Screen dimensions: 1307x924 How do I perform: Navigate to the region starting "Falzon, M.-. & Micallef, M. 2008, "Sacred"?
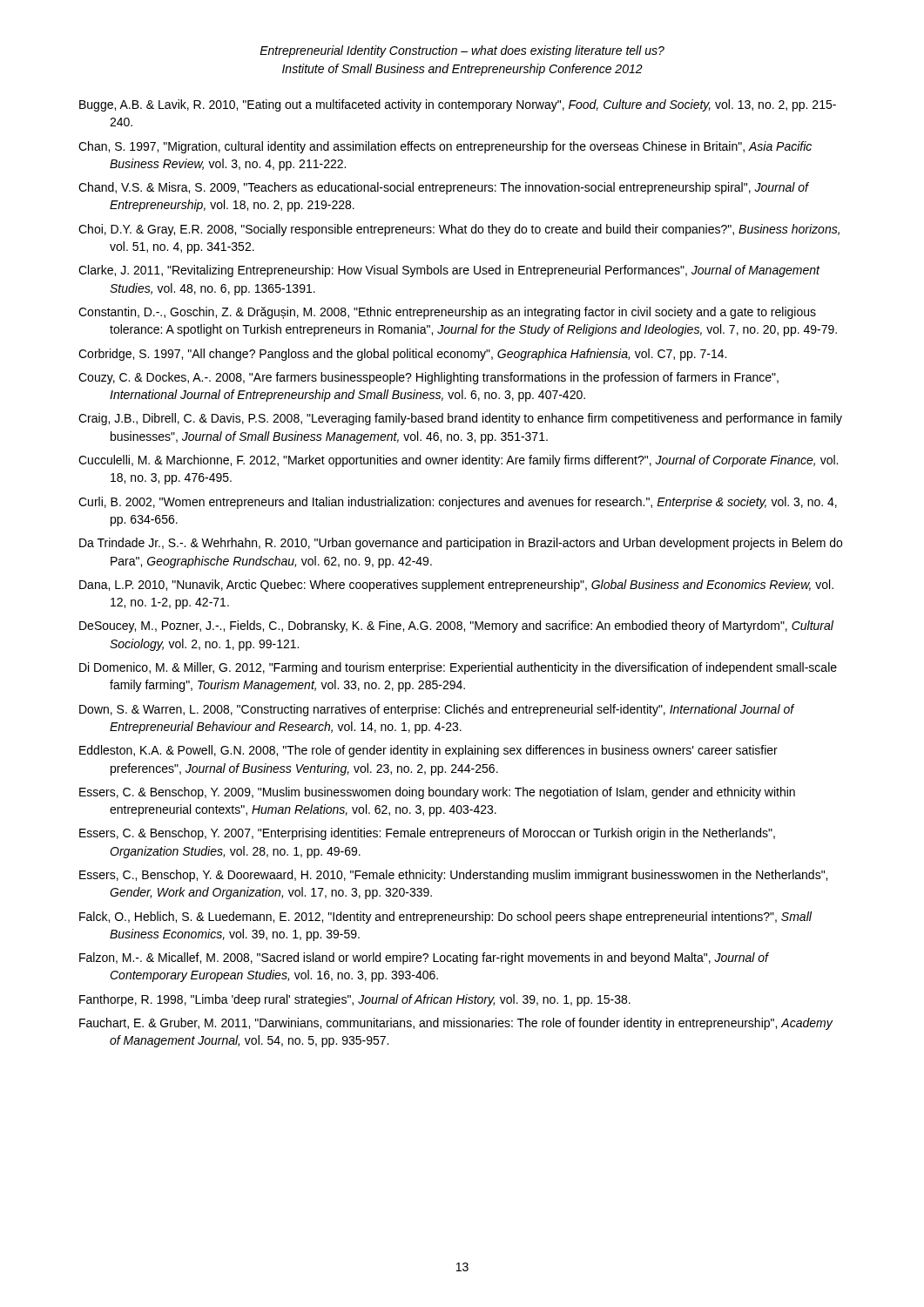[x=423, y=967]
